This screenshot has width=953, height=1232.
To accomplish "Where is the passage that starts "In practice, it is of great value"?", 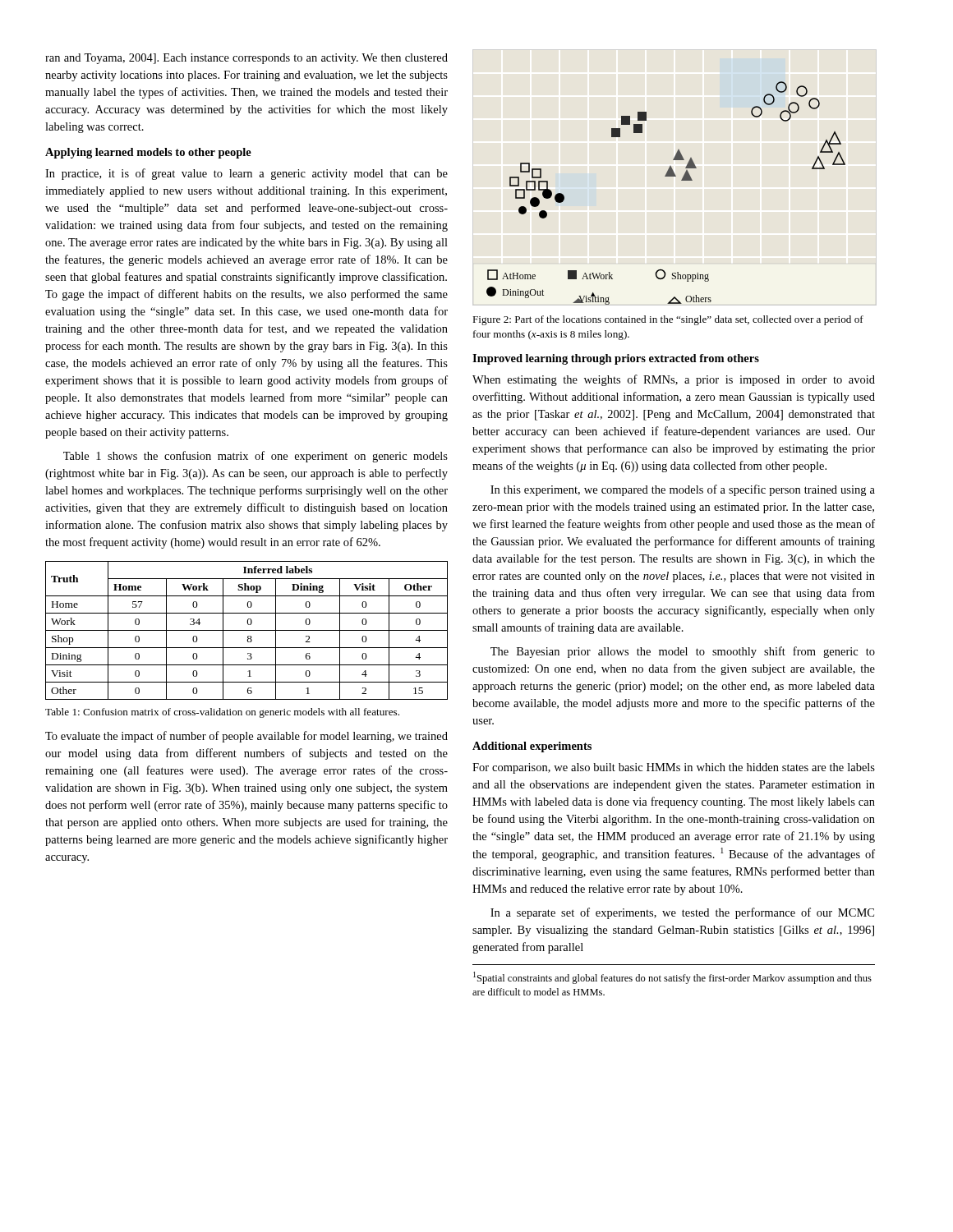I will 246,303.
